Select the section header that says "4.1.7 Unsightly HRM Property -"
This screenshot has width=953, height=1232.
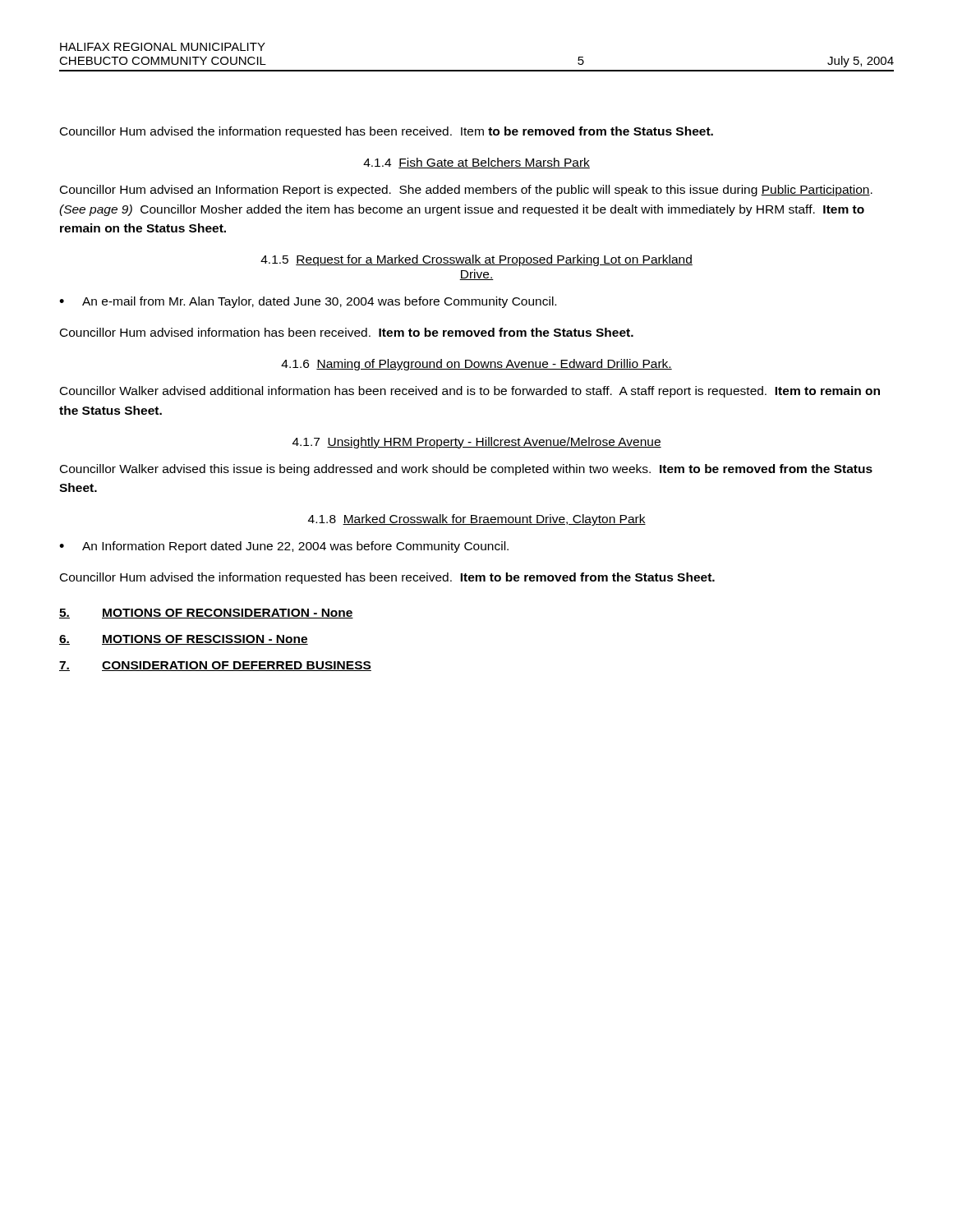tap(476, 441)
